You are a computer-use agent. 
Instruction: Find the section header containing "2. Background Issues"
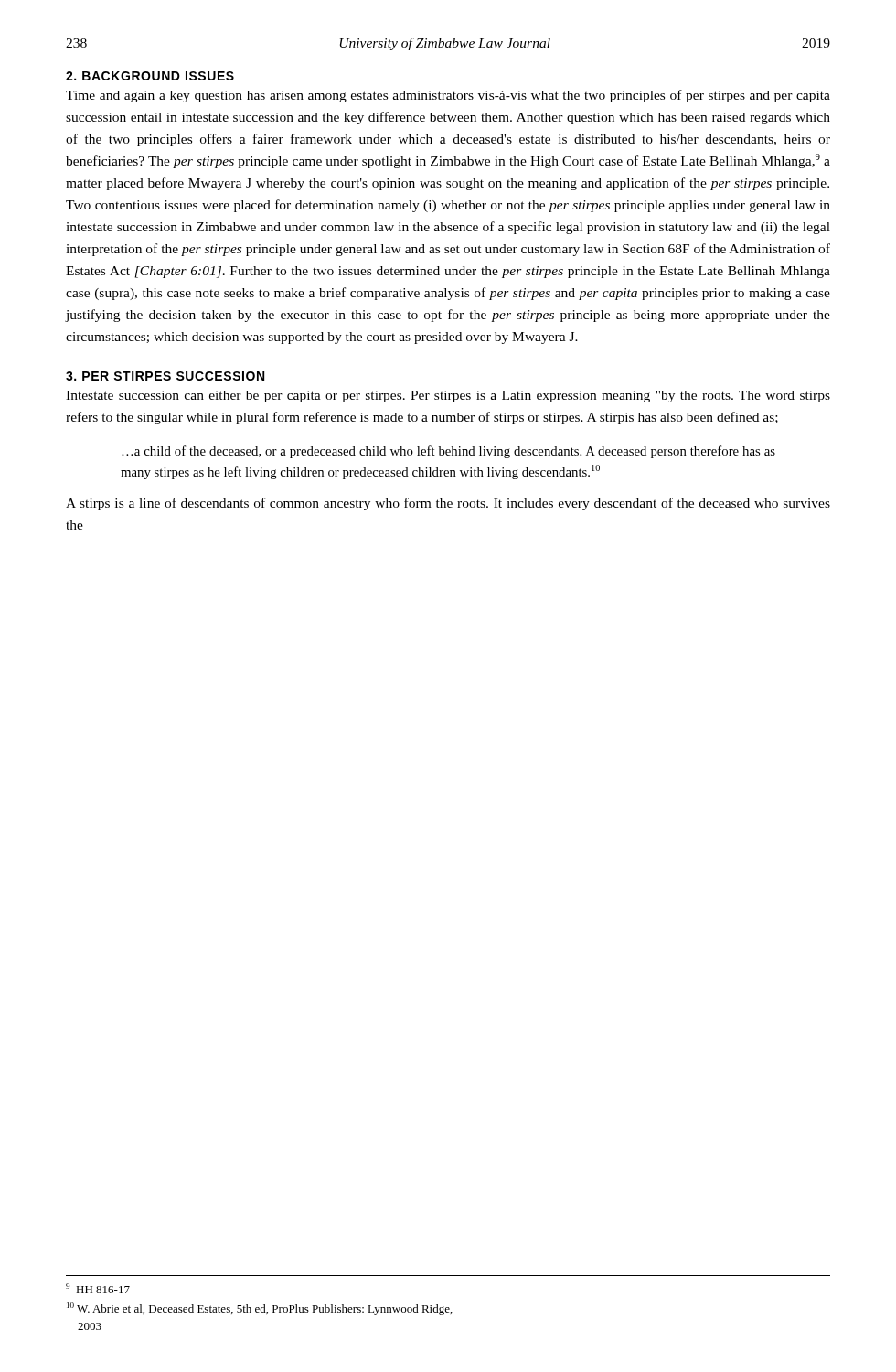(150, 76)
